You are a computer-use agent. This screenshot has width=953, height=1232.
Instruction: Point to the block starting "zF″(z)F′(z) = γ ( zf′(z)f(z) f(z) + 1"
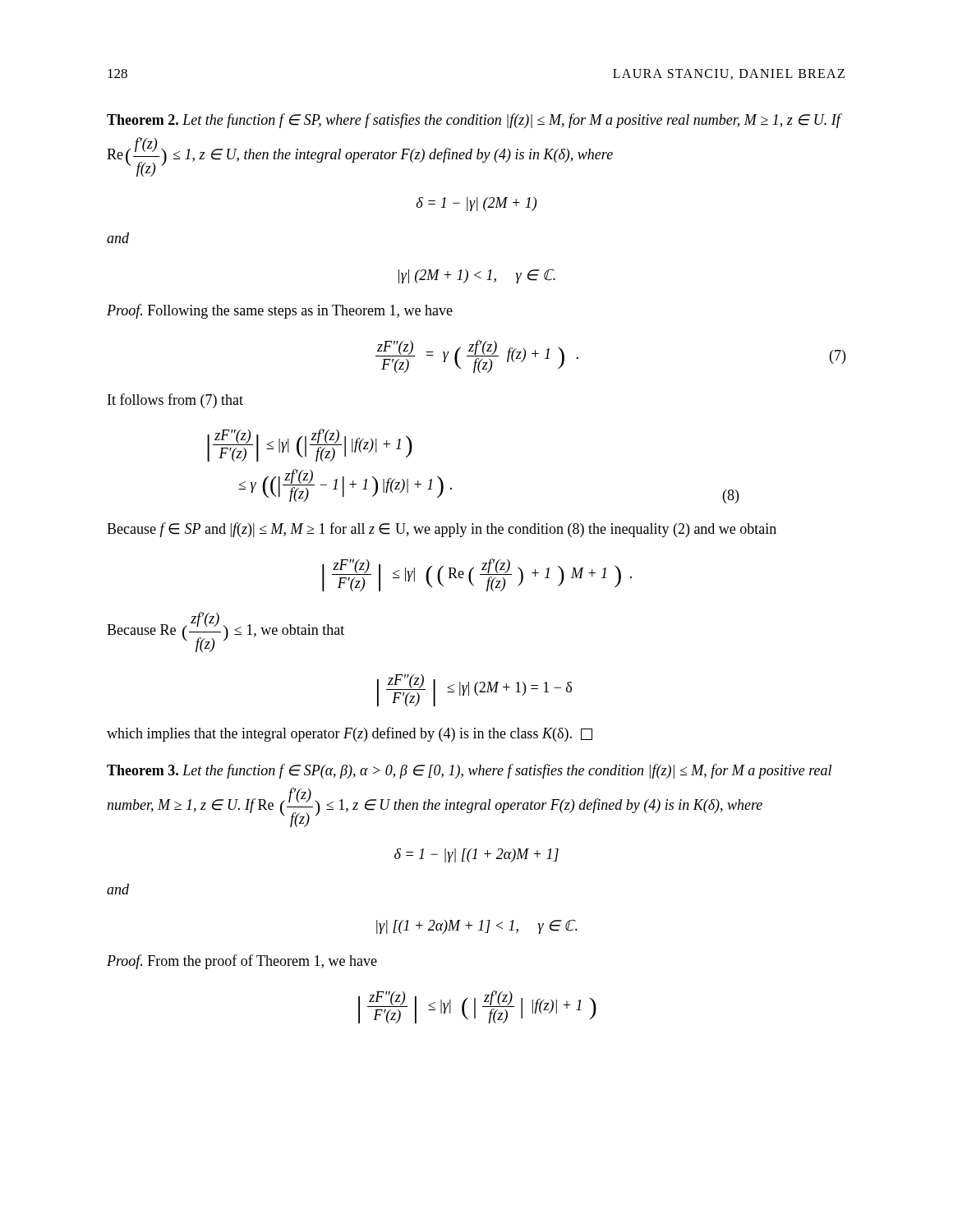pyautogui.click(x=476, y=356)
